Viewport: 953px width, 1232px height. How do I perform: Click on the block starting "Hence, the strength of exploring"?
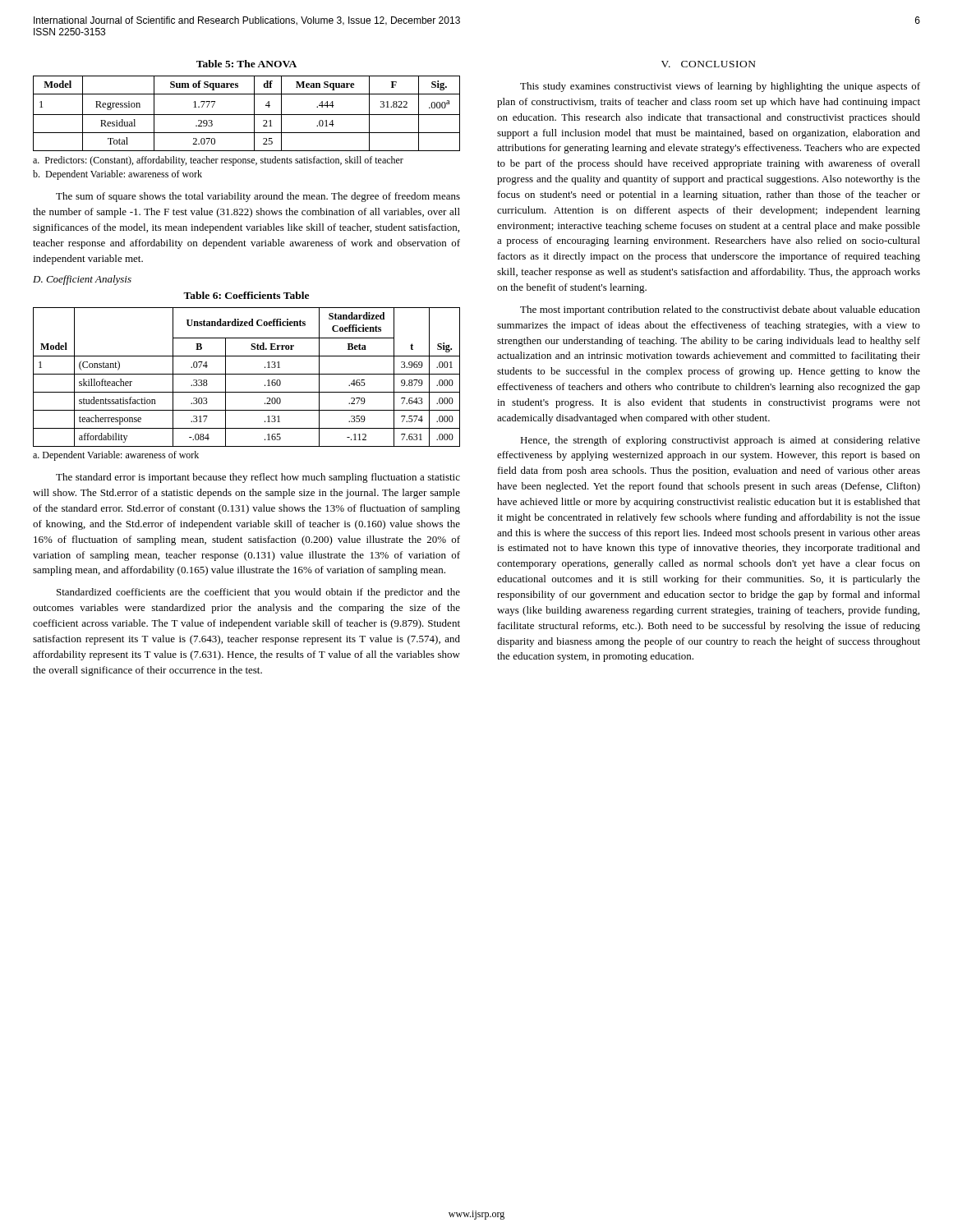click(709, 548)
